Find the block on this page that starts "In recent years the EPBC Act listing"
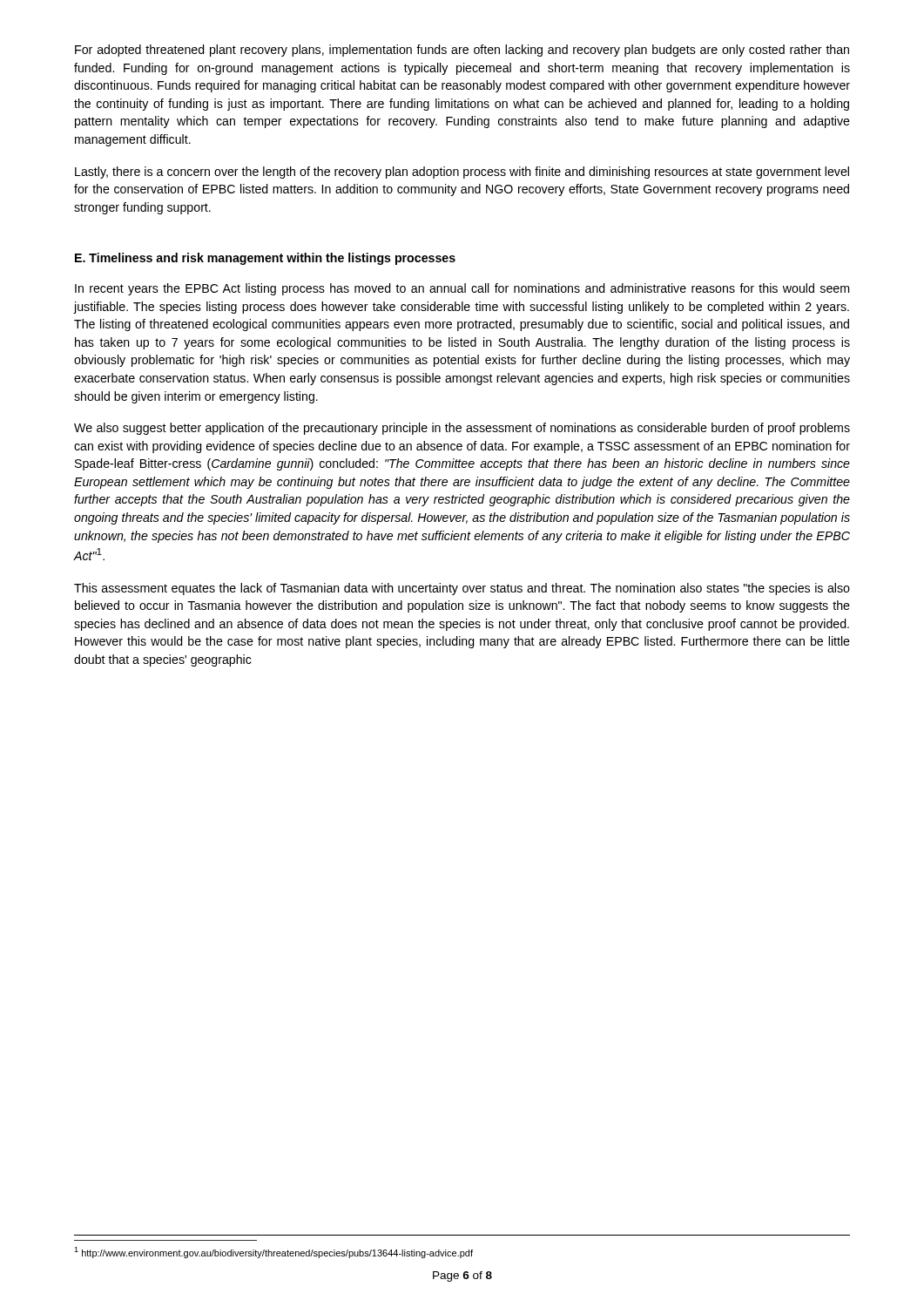This screenshot has height=1307, width=924. (x=462, y=342)
